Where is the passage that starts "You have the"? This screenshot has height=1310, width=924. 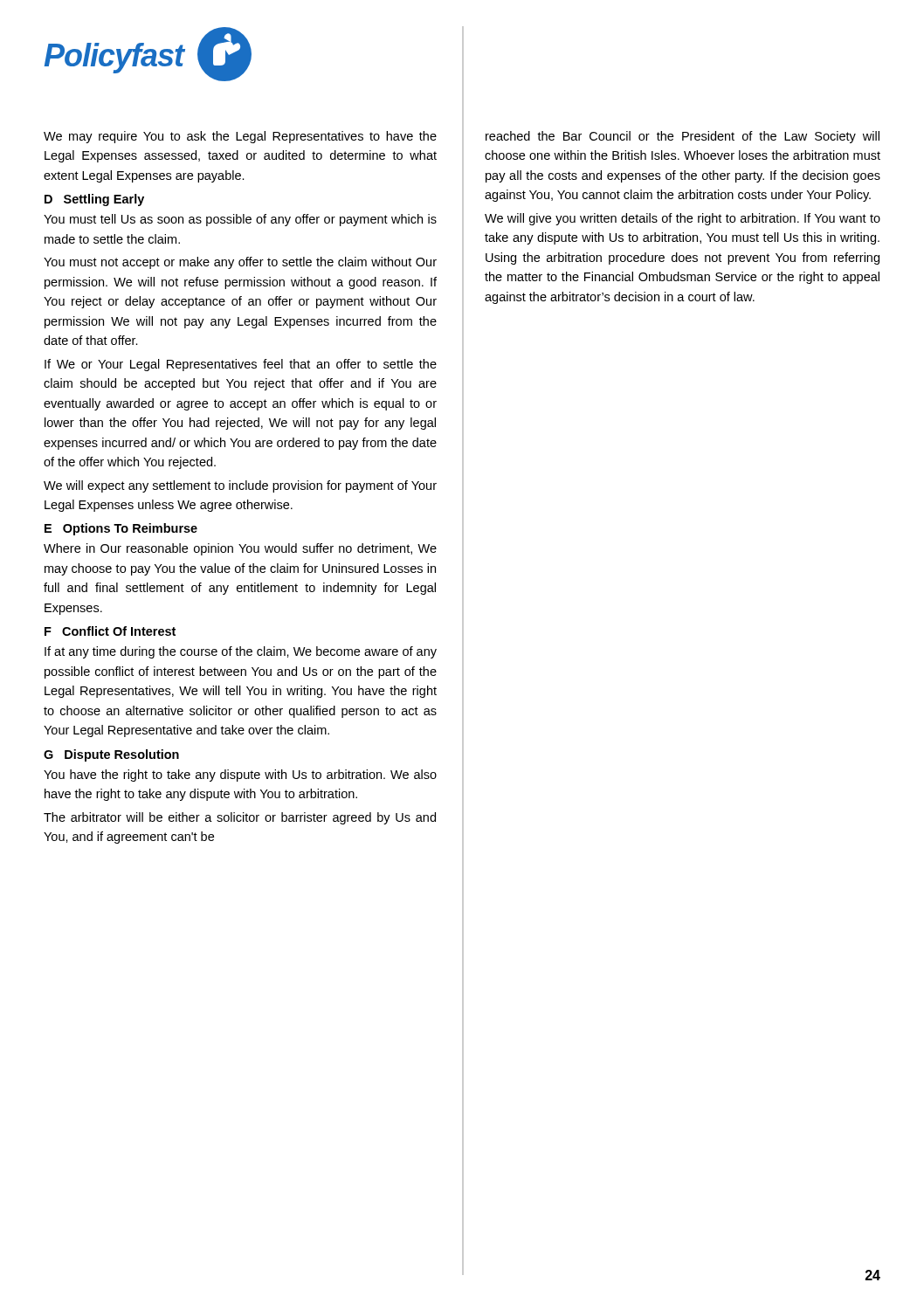pyautogui.click(x=240, y=784)
